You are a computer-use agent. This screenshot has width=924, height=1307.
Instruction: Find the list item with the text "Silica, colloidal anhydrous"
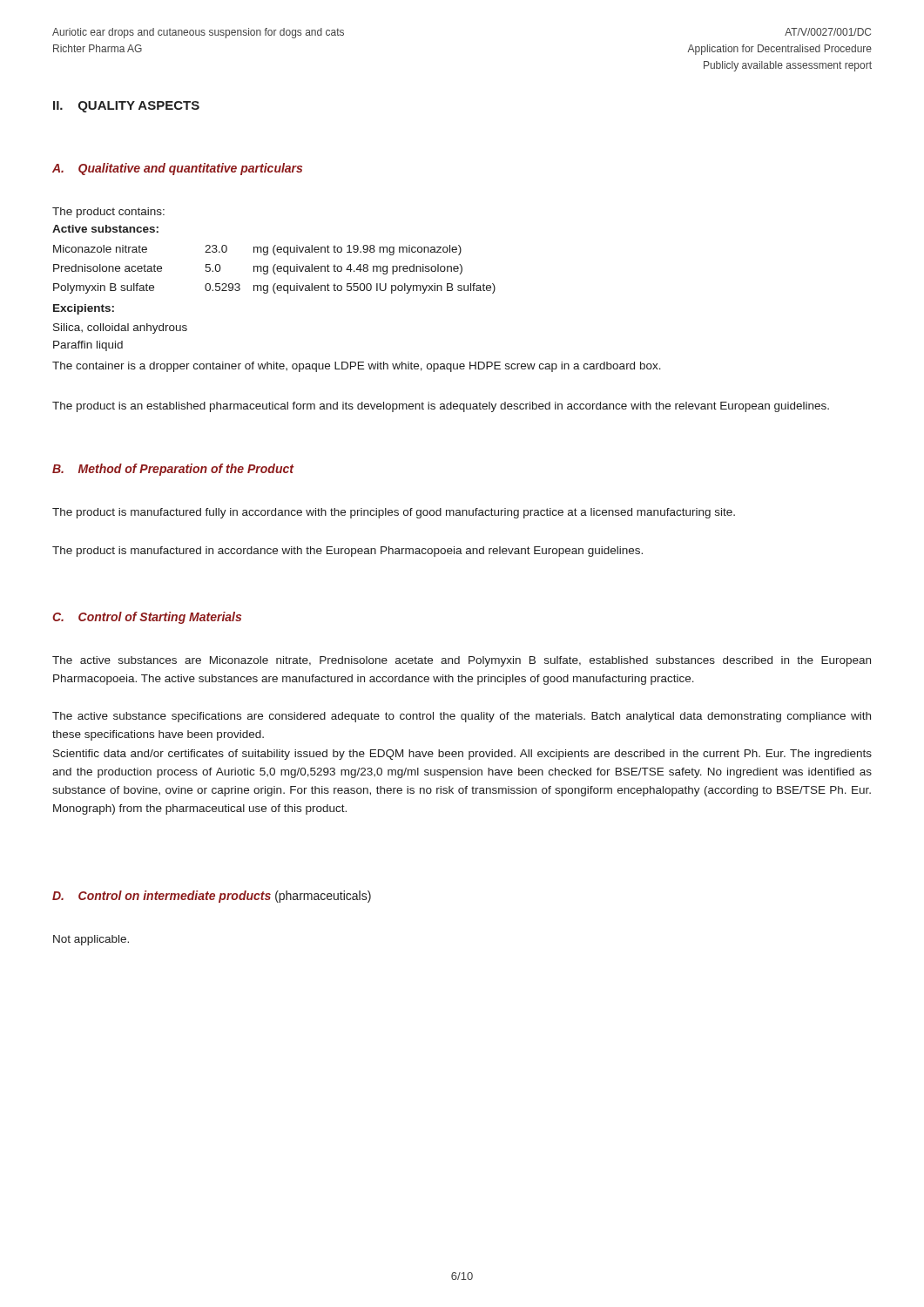pyautogui.click(x=120, y=327)
